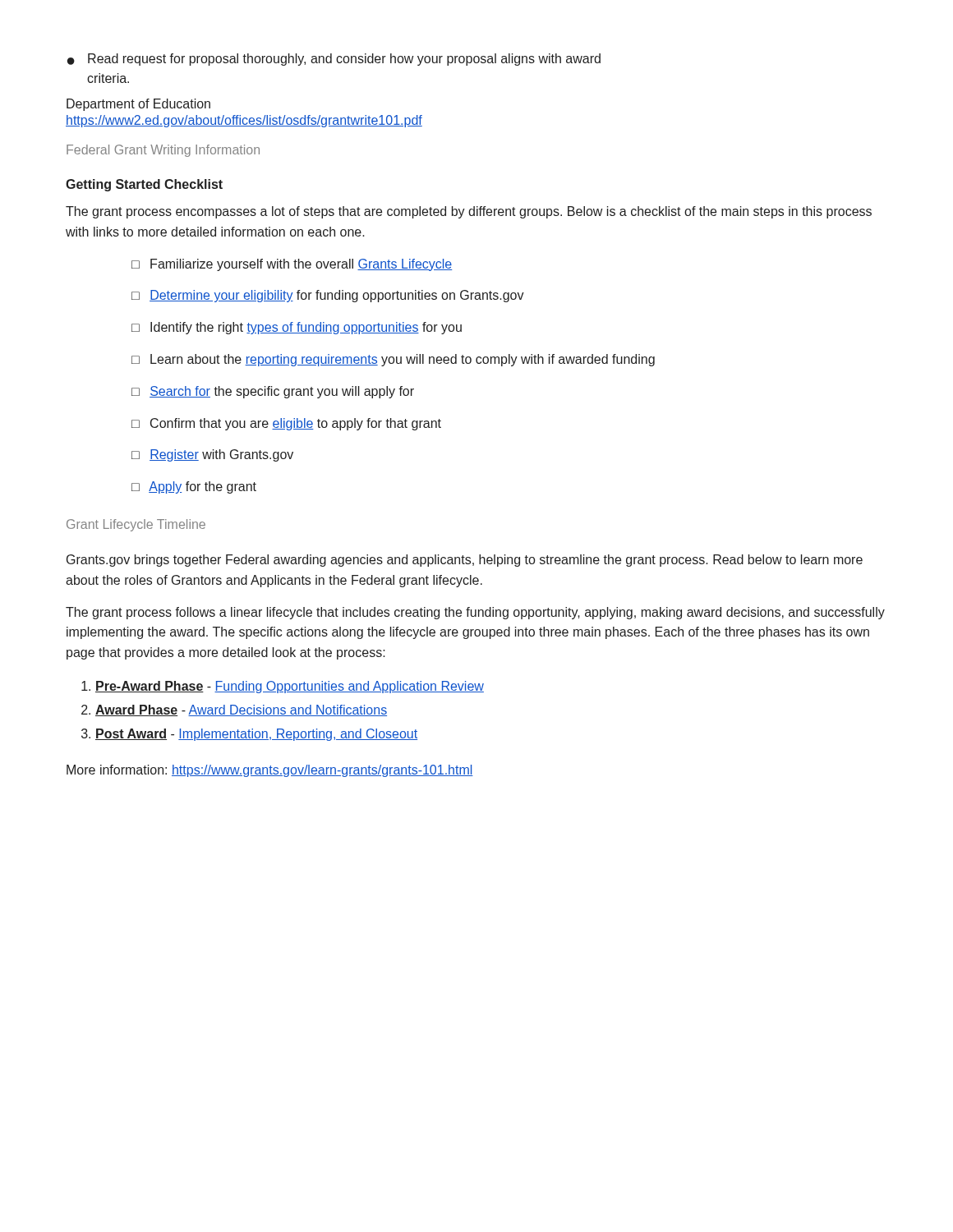Find the text block with the text "The grant process follows a linear lifecycle"
The width and height of the screenshot is (953, 1232).
475,632
